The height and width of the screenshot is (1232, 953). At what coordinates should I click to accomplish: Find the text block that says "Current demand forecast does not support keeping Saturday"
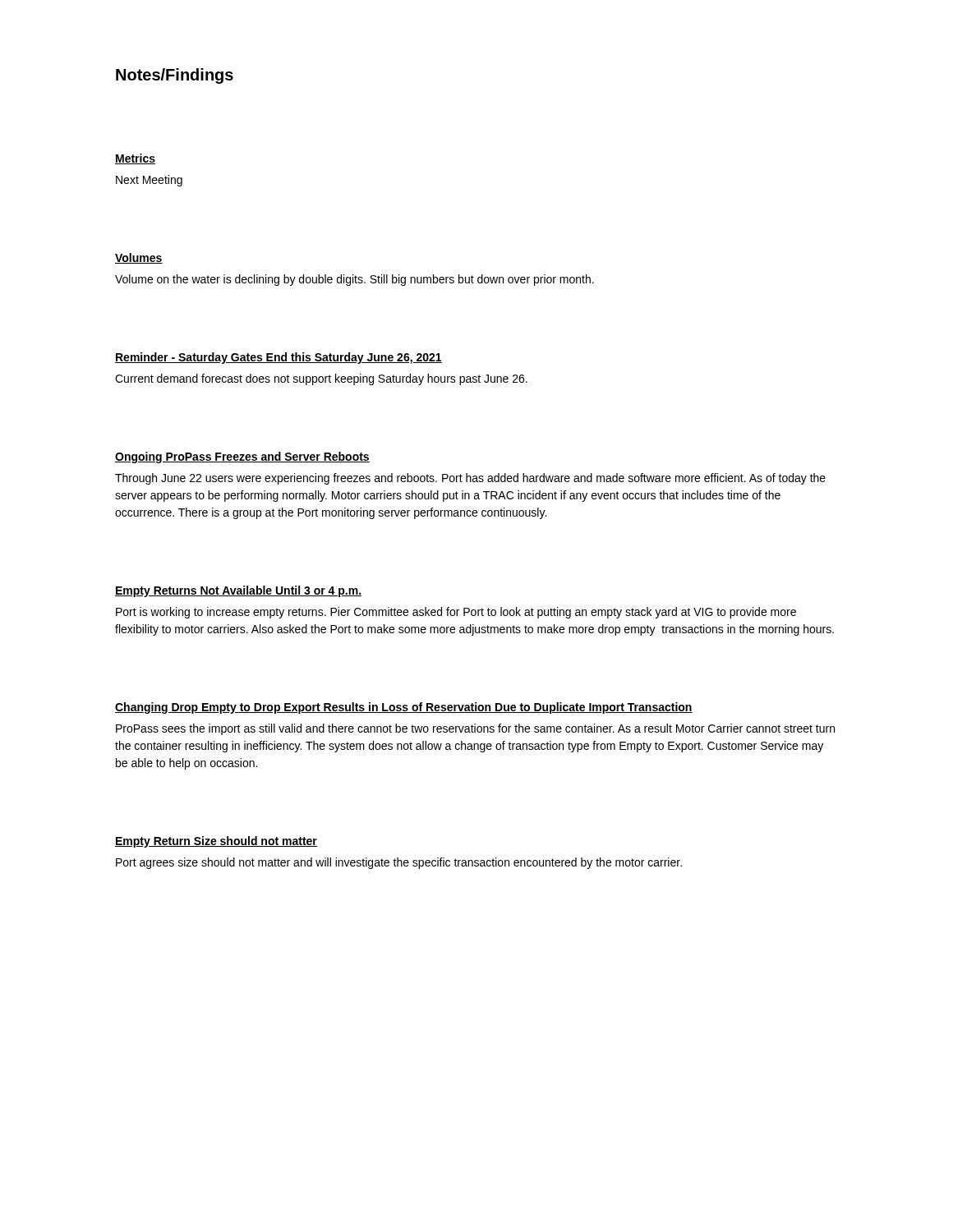(x=322, y=379)
